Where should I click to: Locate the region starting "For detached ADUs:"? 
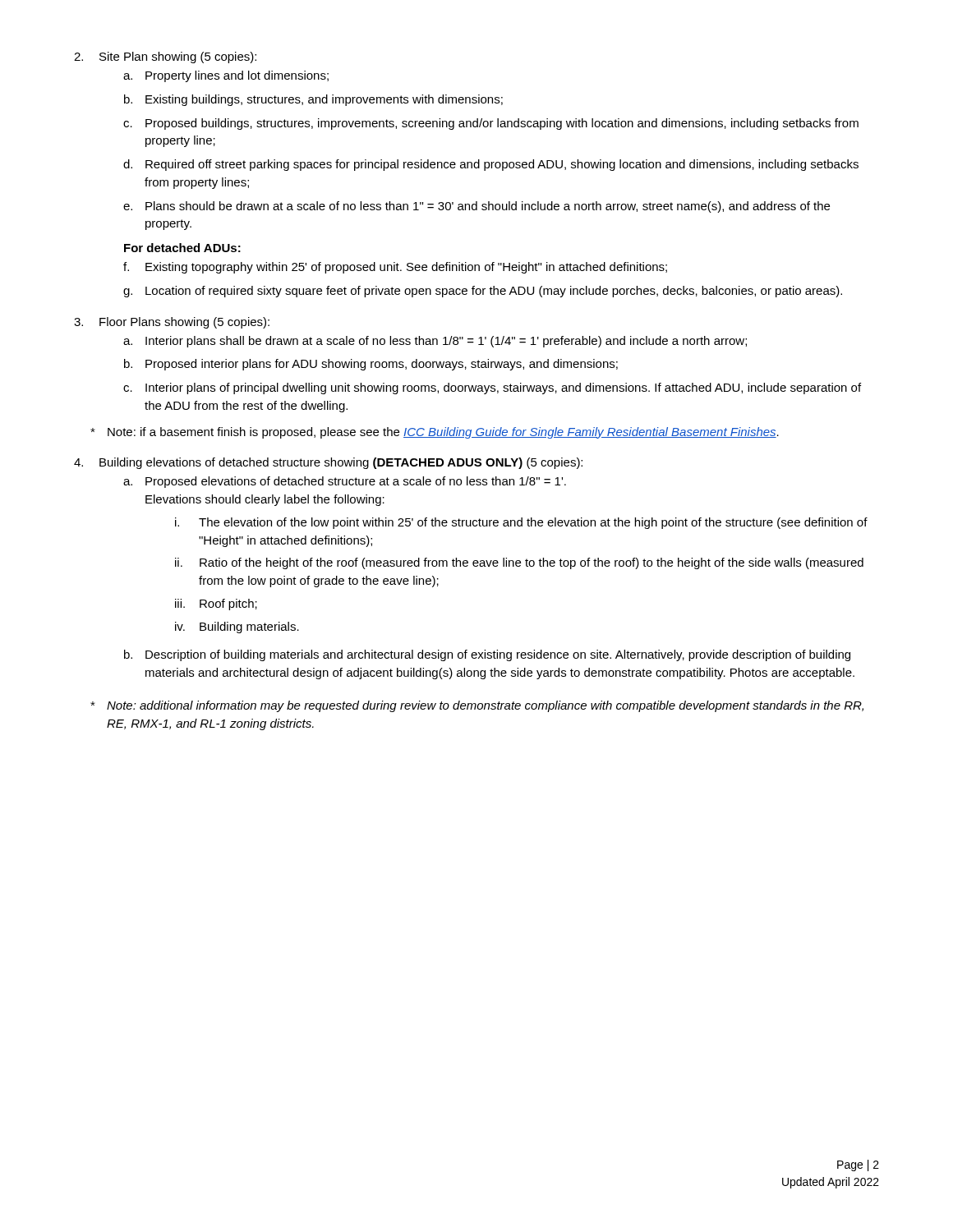(x=182, y=248)
